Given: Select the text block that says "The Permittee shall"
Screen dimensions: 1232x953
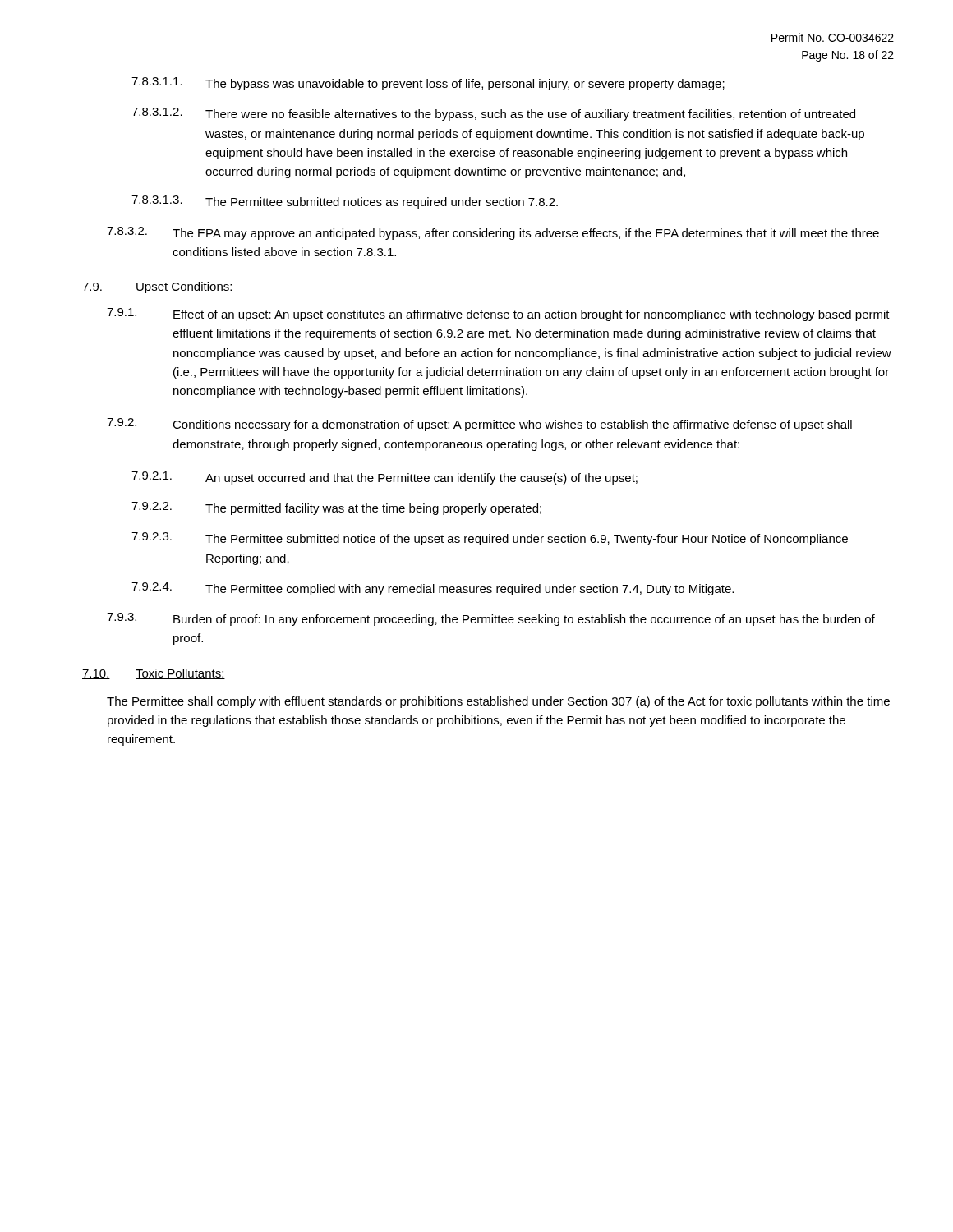Looking at the screenshot, I should coord(499,720).
